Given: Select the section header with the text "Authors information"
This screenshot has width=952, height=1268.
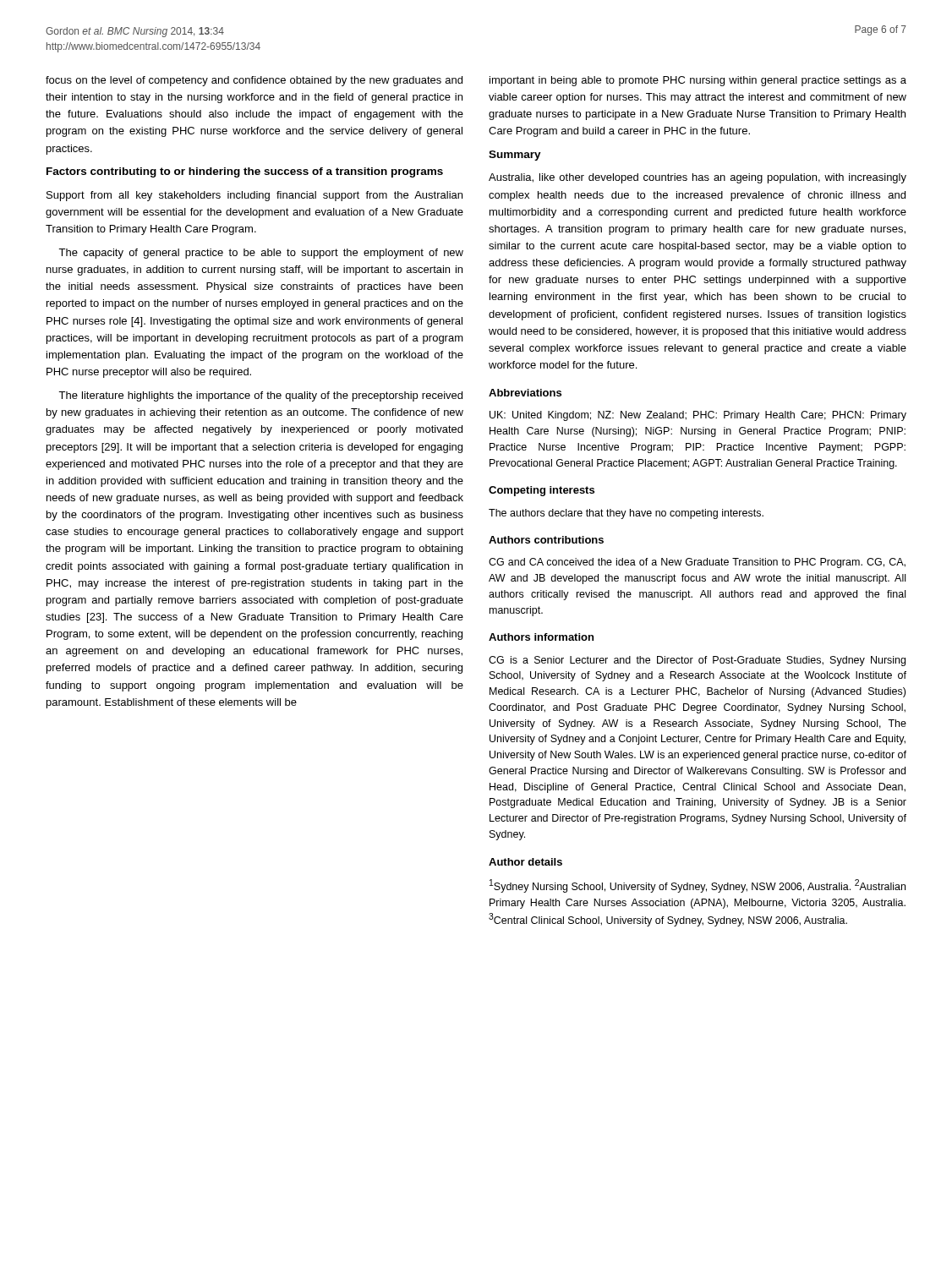Looking at the screenshot, I should 541,637.
